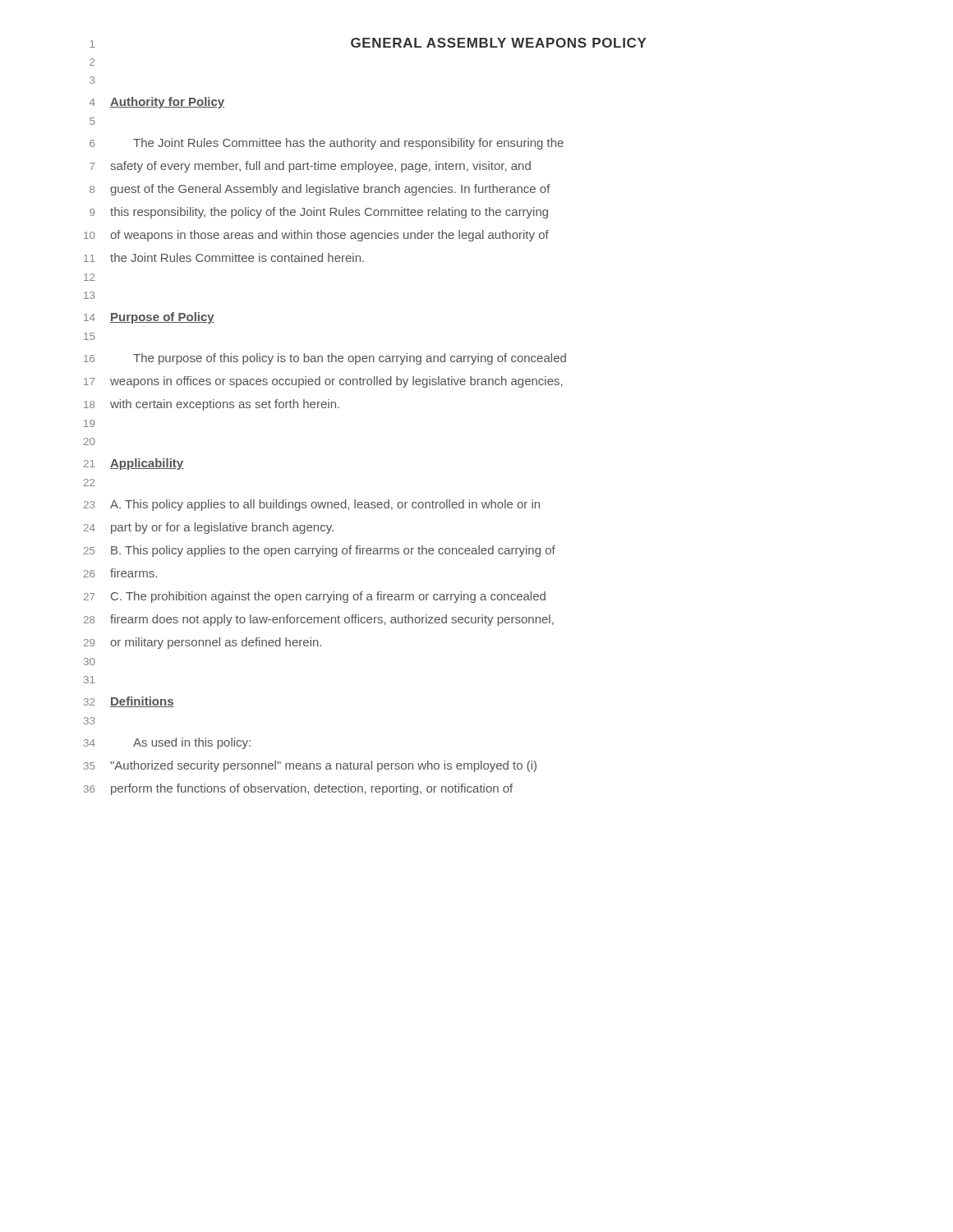This screenshot has width=953, height=1232.
Task: Click the passage that begins "safety of every member, full"
Action: (321, 166)
